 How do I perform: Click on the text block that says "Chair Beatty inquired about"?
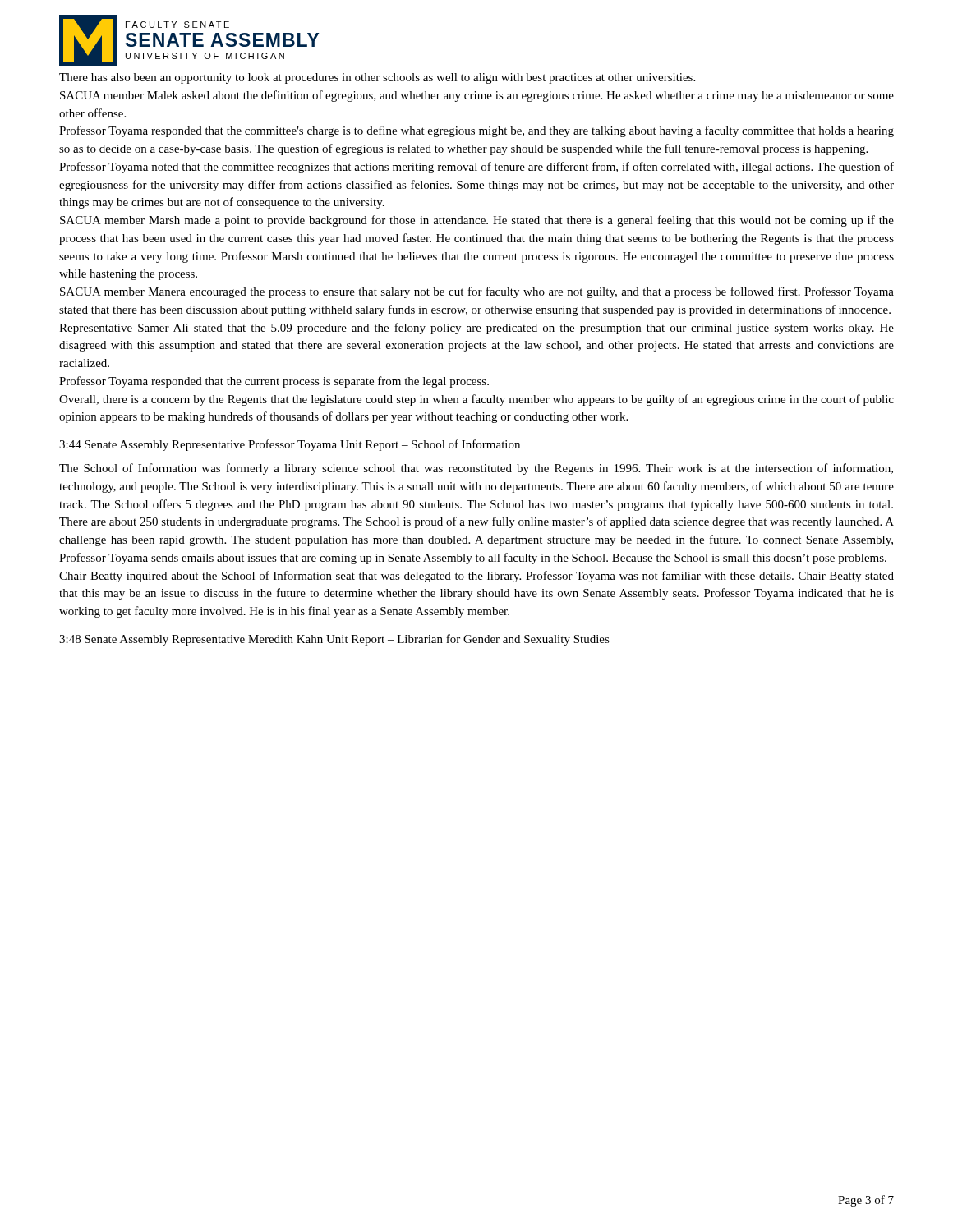point(476,594)
